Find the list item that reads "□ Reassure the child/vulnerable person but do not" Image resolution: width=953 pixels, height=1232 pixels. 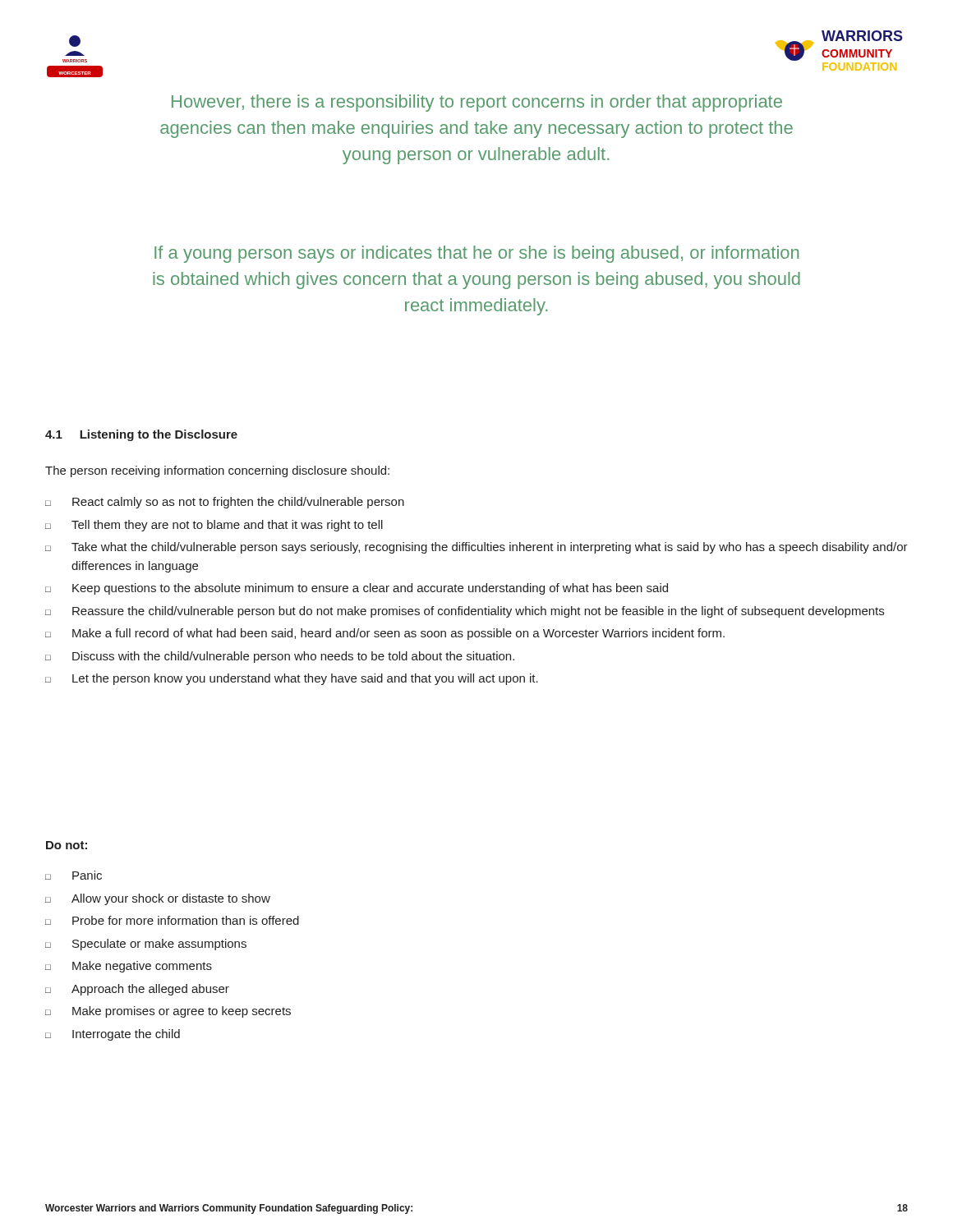coord(465,611)
